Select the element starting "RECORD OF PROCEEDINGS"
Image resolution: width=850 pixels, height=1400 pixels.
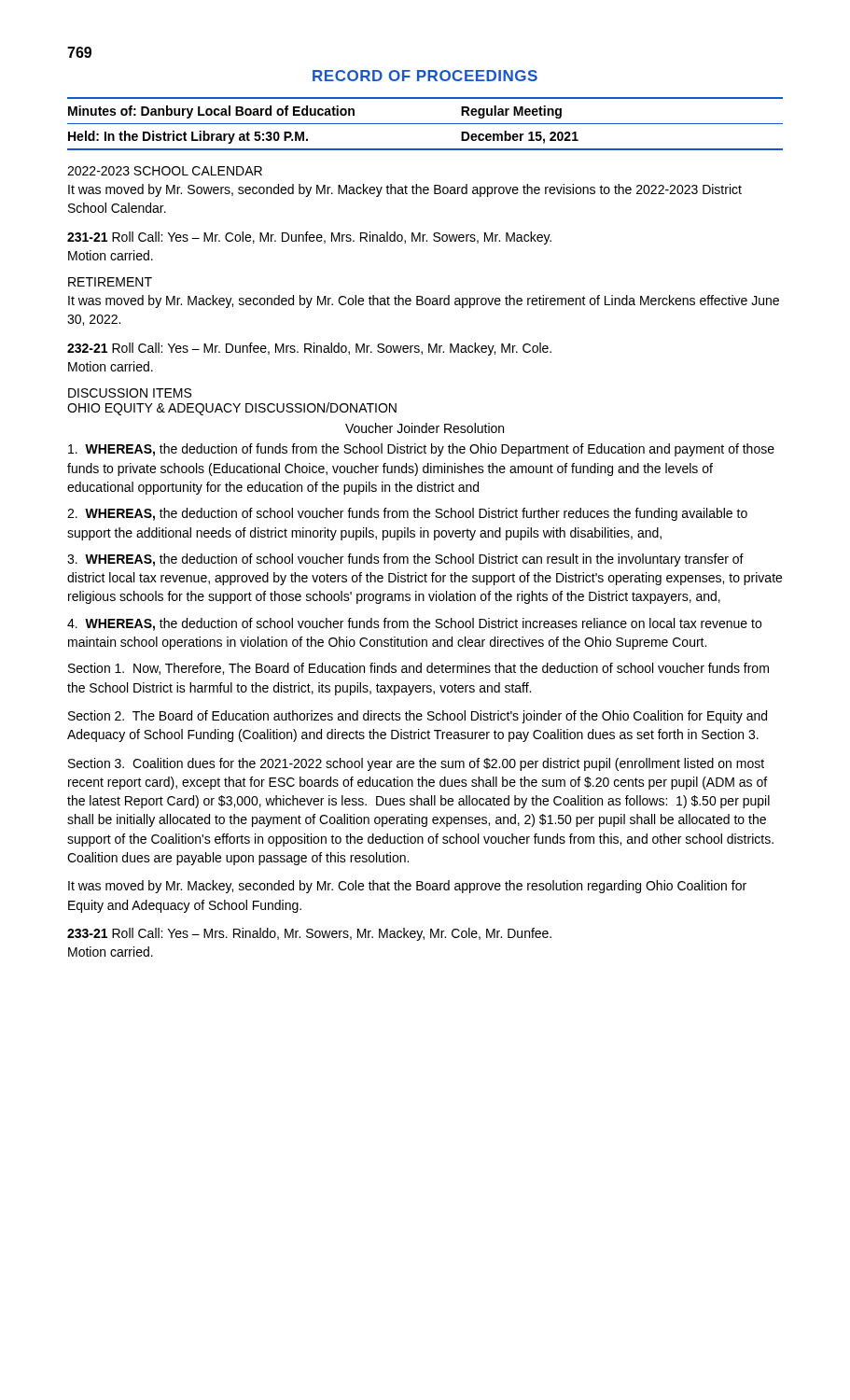425,76
